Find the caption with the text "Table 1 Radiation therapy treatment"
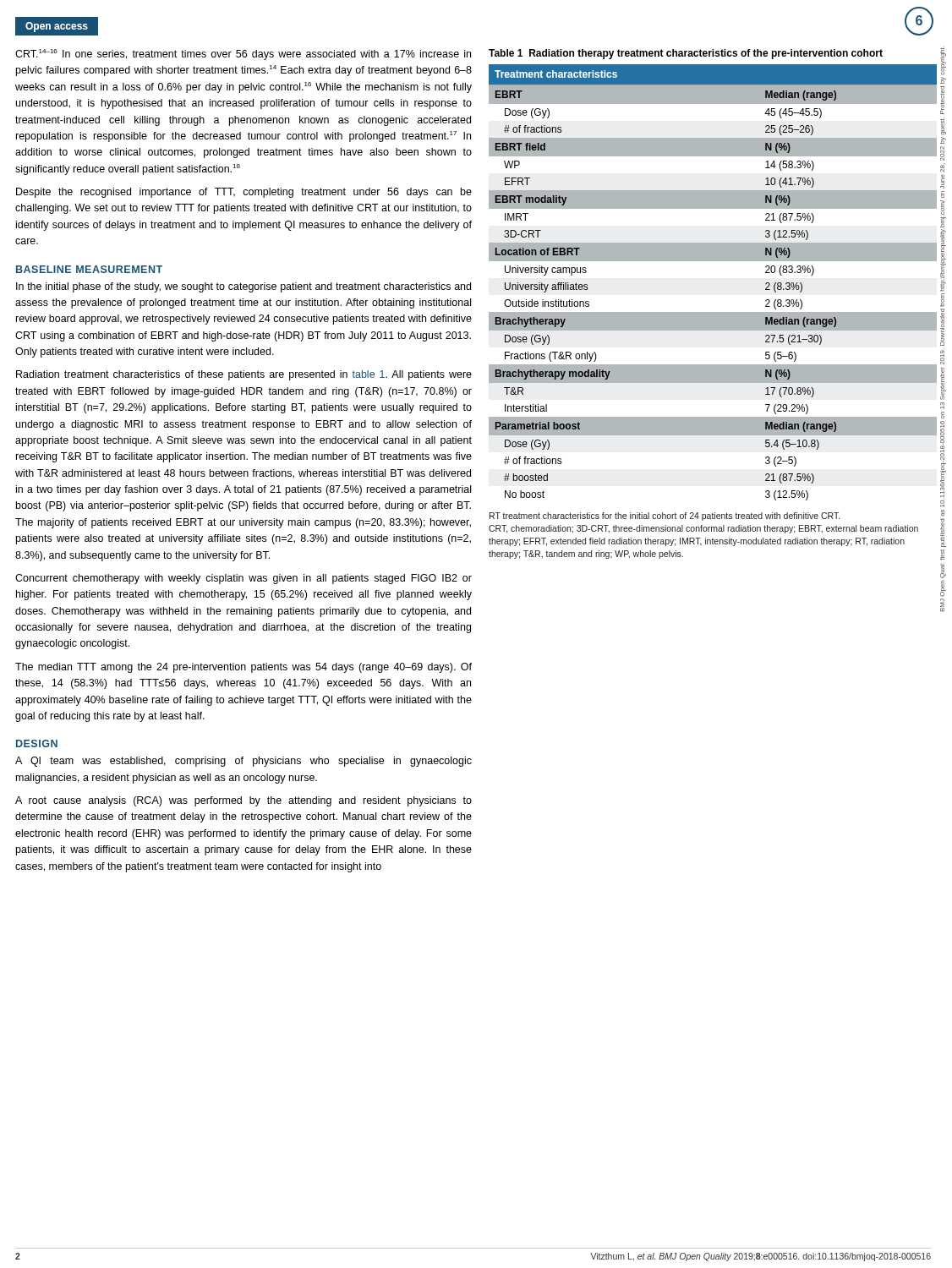The image size is (952, 1268). pyautogui.click(x=686, y=53)
